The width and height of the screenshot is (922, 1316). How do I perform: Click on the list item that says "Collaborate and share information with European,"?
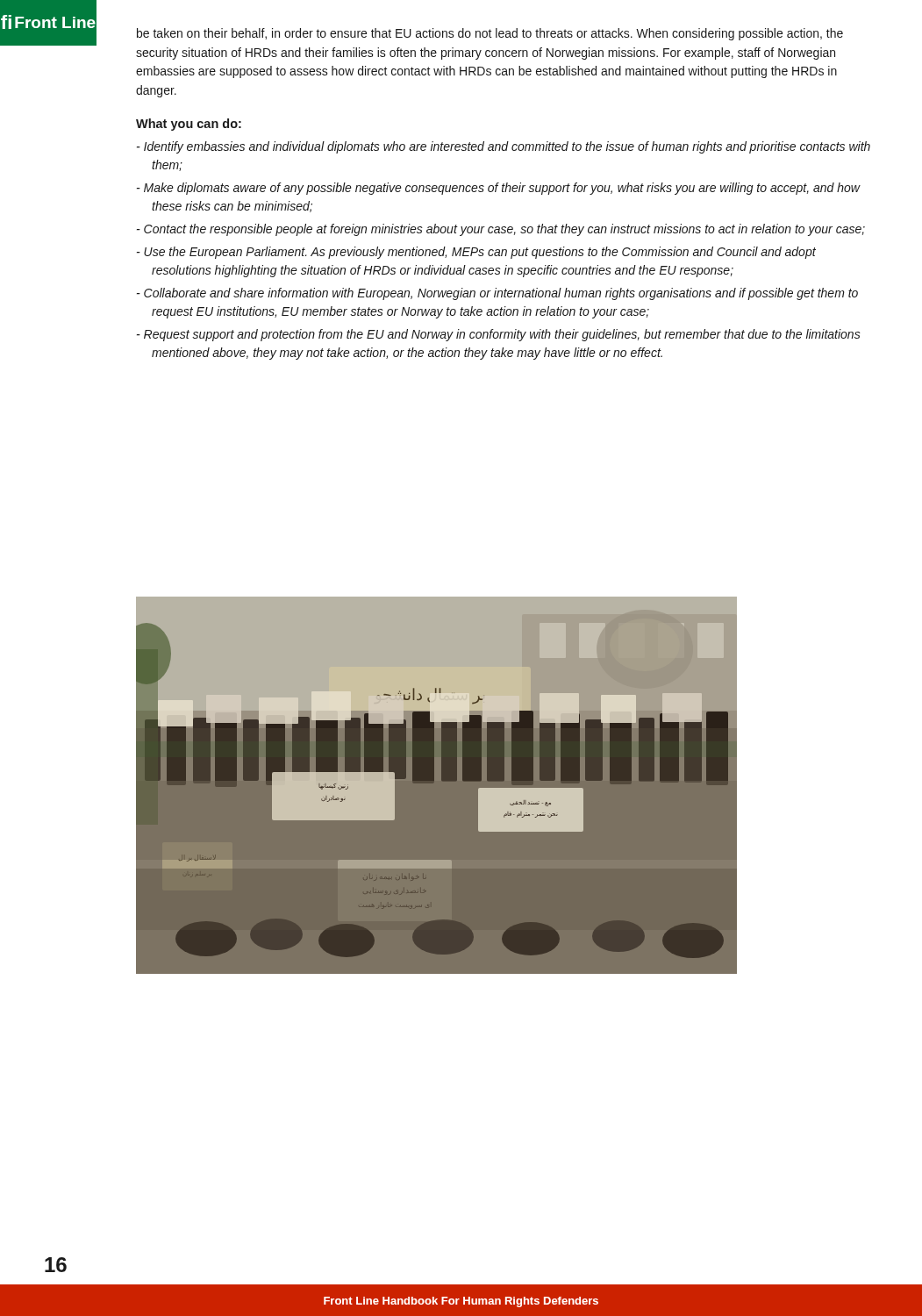point(497,302)
